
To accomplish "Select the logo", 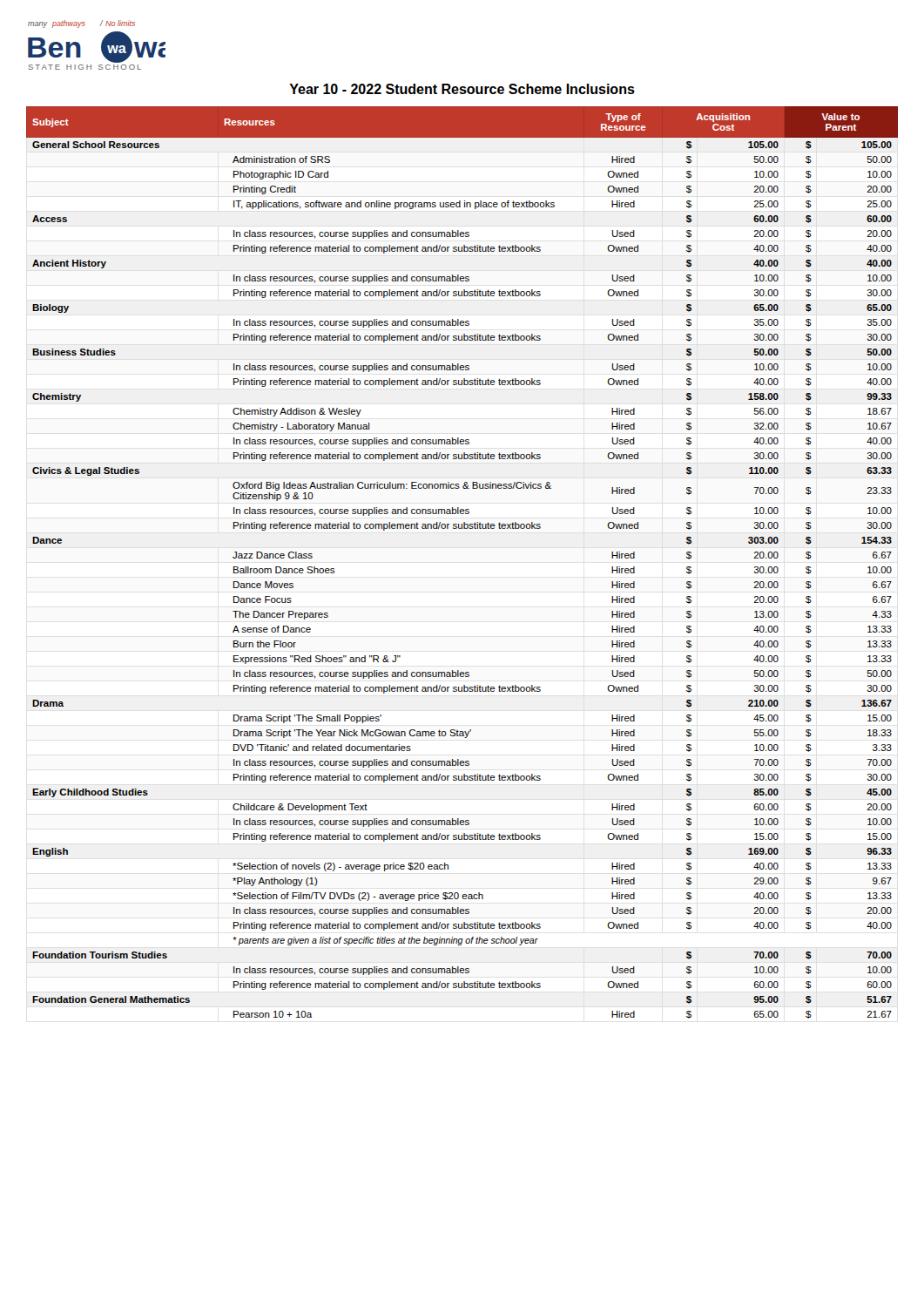I will (462, 46).
